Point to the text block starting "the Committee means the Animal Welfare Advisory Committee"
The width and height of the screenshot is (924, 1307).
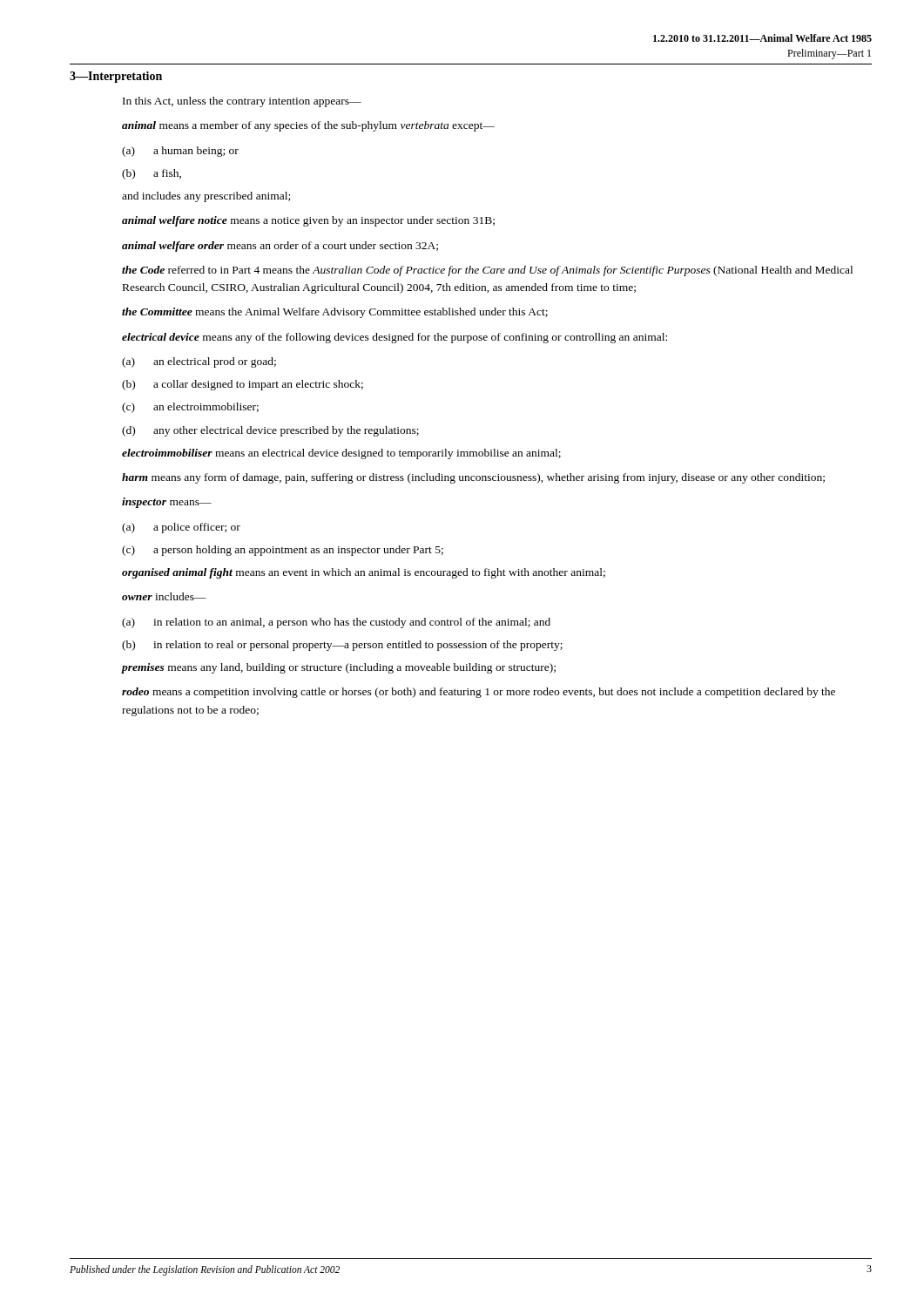335,312
